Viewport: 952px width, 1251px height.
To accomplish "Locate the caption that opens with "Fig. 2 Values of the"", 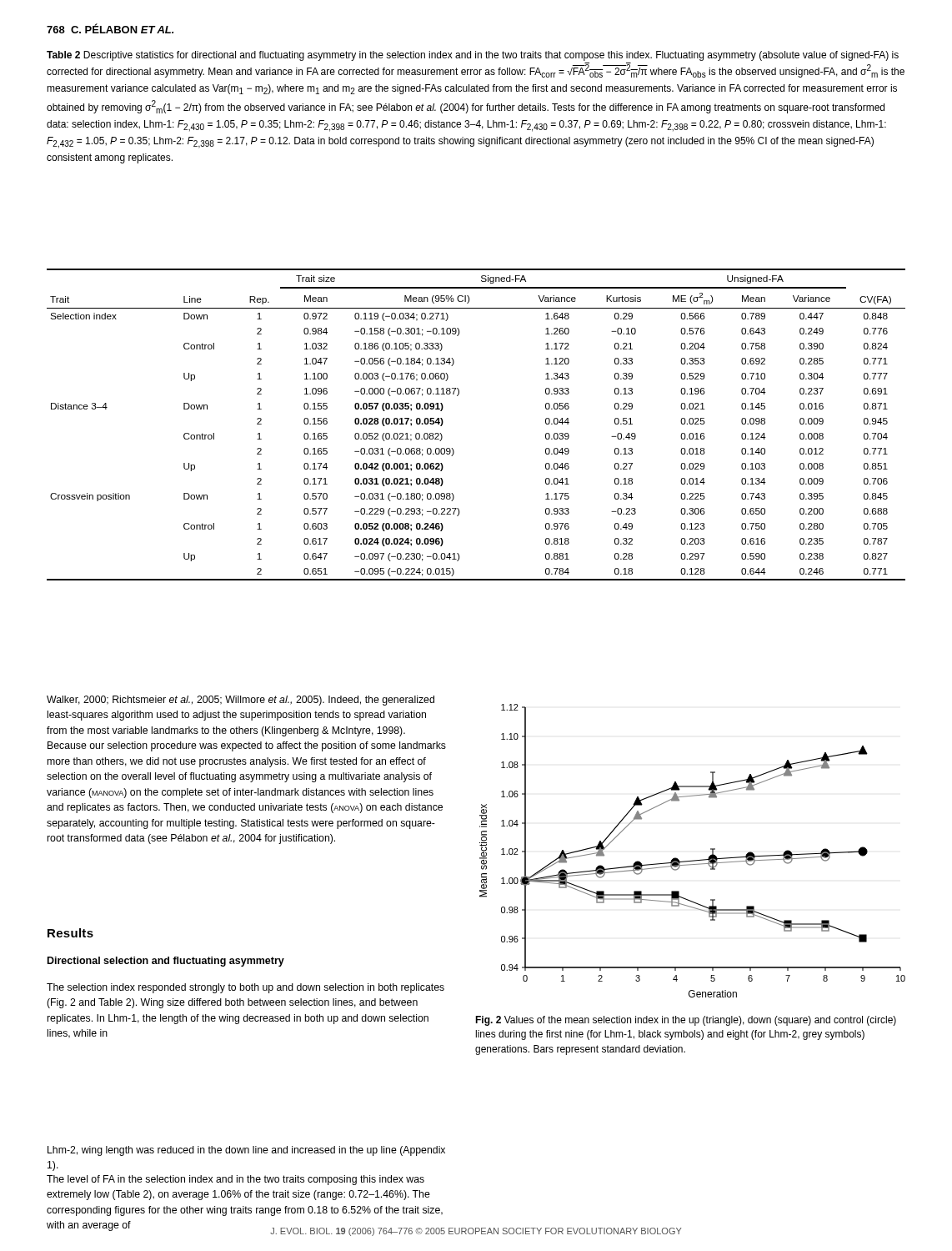I will point(686,1035).
